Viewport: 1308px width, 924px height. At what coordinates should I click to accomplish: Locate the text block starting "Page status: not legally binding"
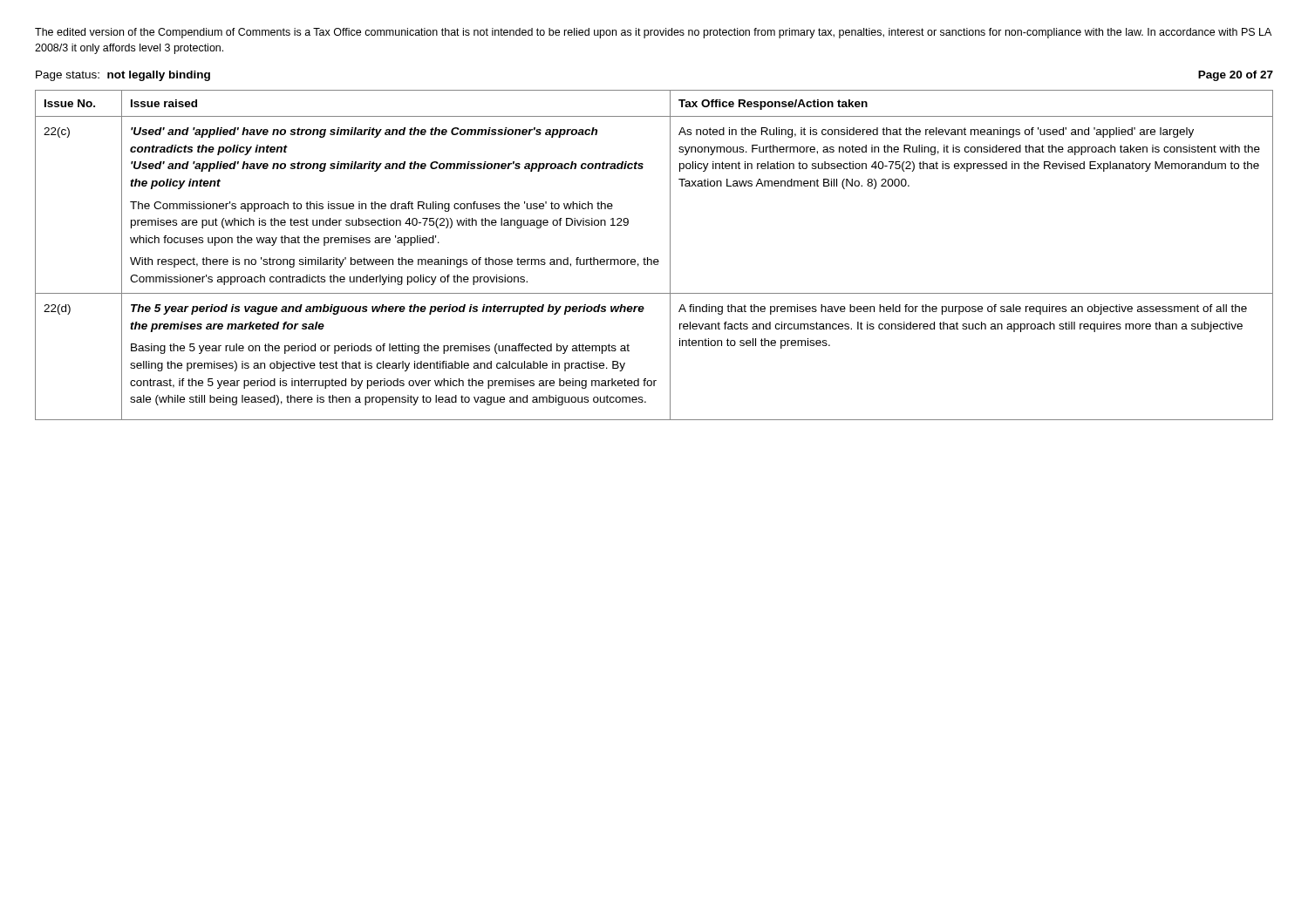click(x=123, y=75)
